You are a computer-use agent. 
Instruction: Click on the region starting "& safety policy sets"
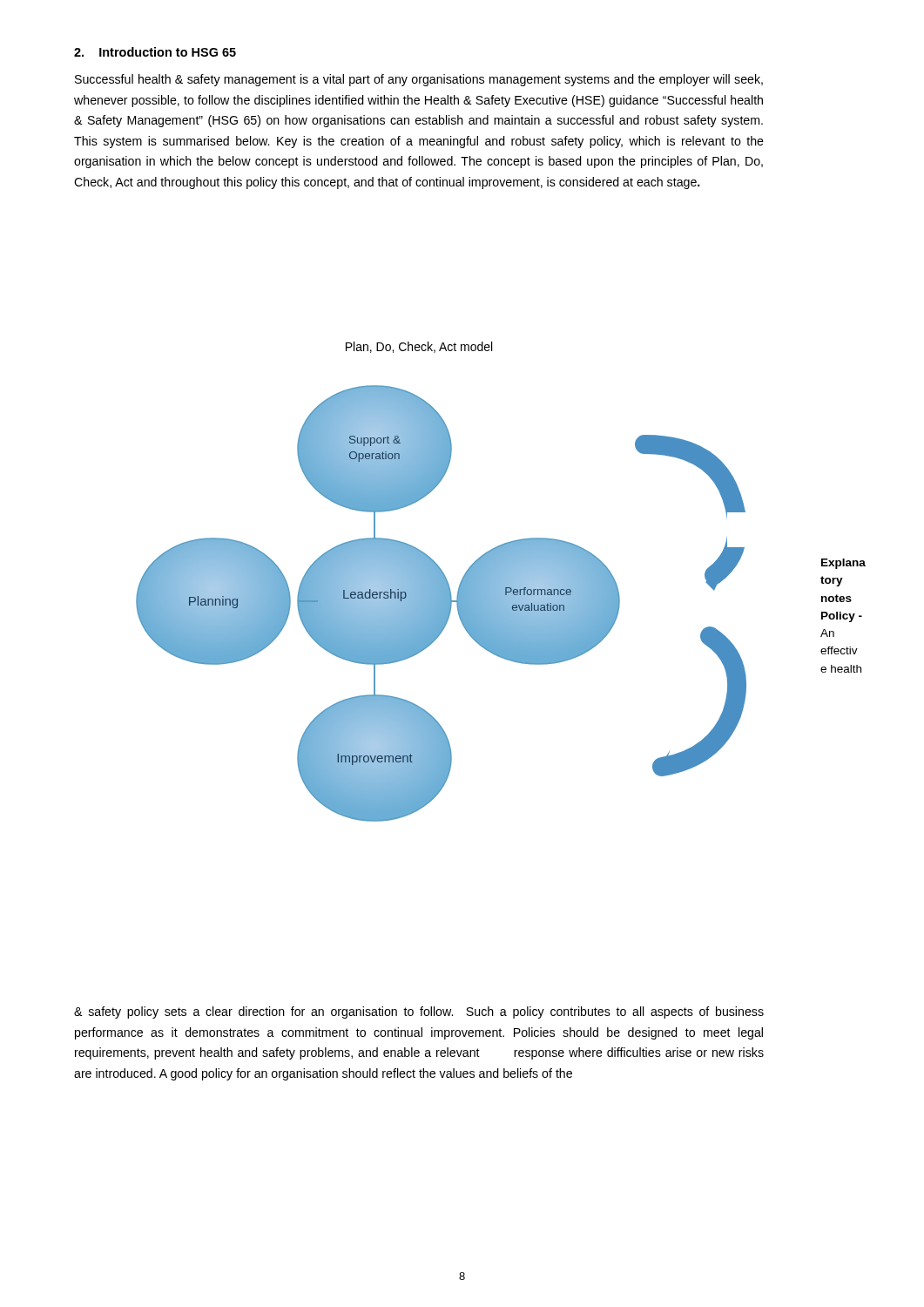pos(419,1042)
